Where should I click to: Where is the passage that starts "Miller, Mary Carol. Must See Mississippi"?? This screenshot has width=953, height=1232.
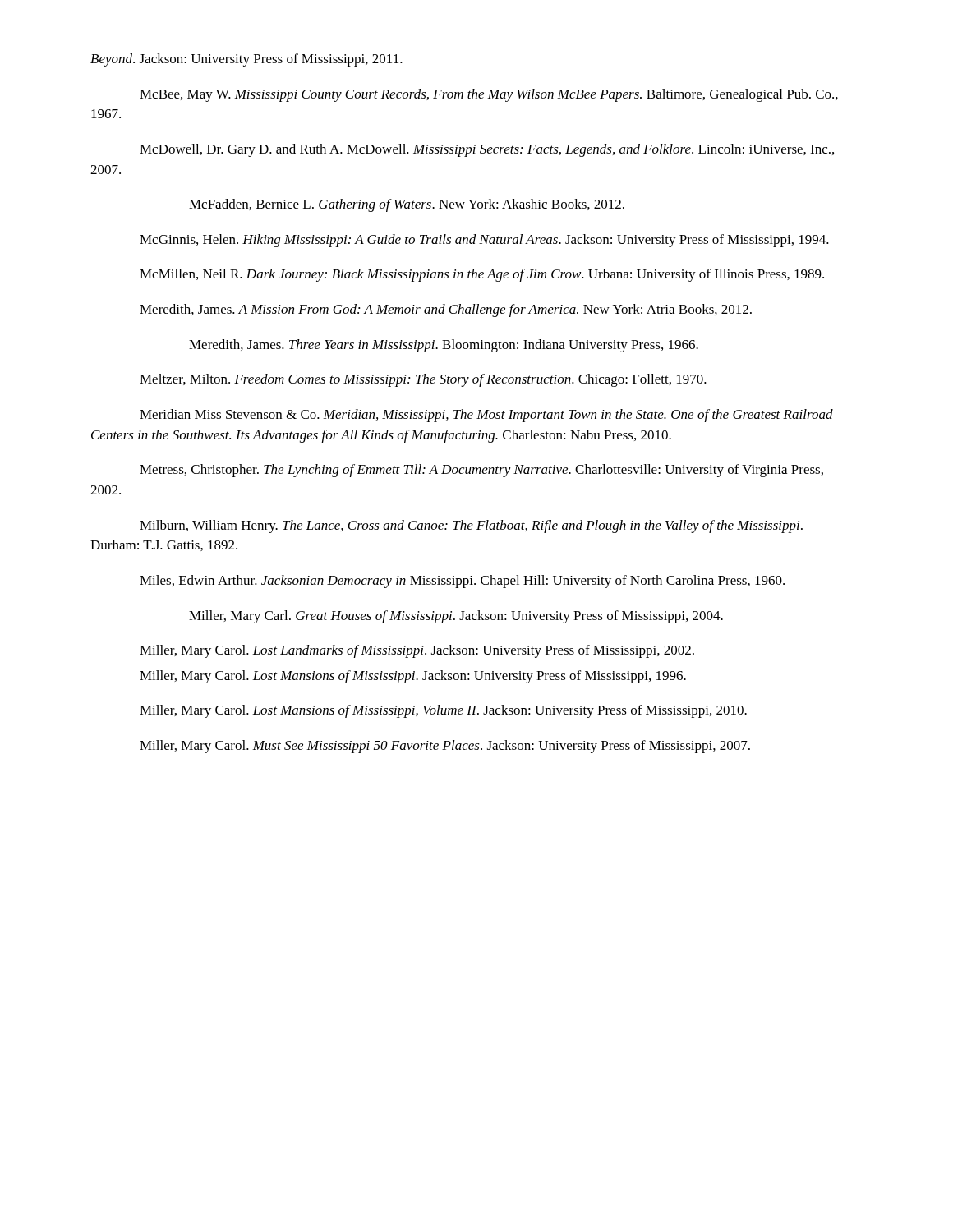tap(445, 745)
